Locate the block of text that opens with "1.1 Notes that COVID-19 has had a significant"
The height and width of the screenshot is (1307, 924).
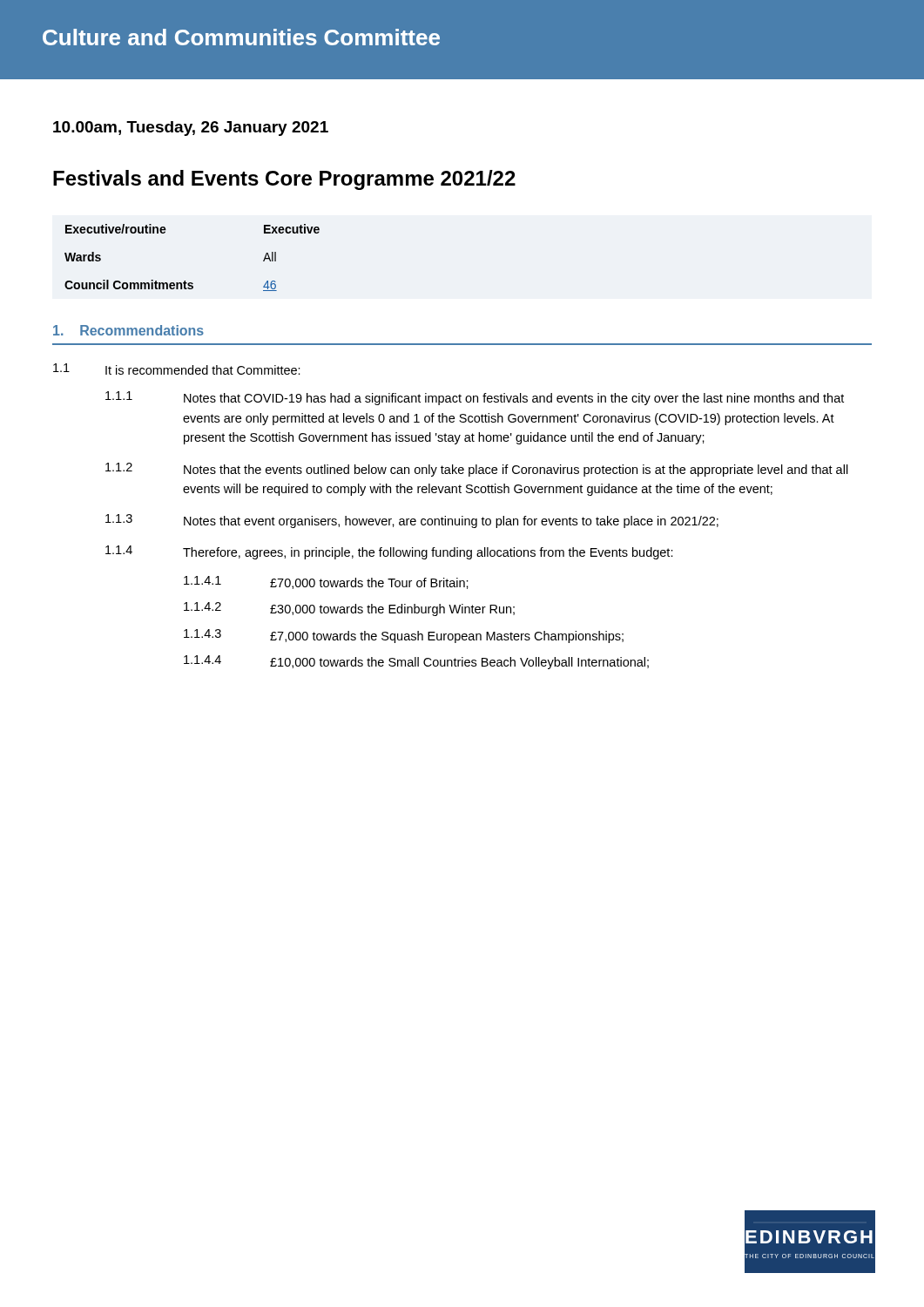tap(462, 418)
